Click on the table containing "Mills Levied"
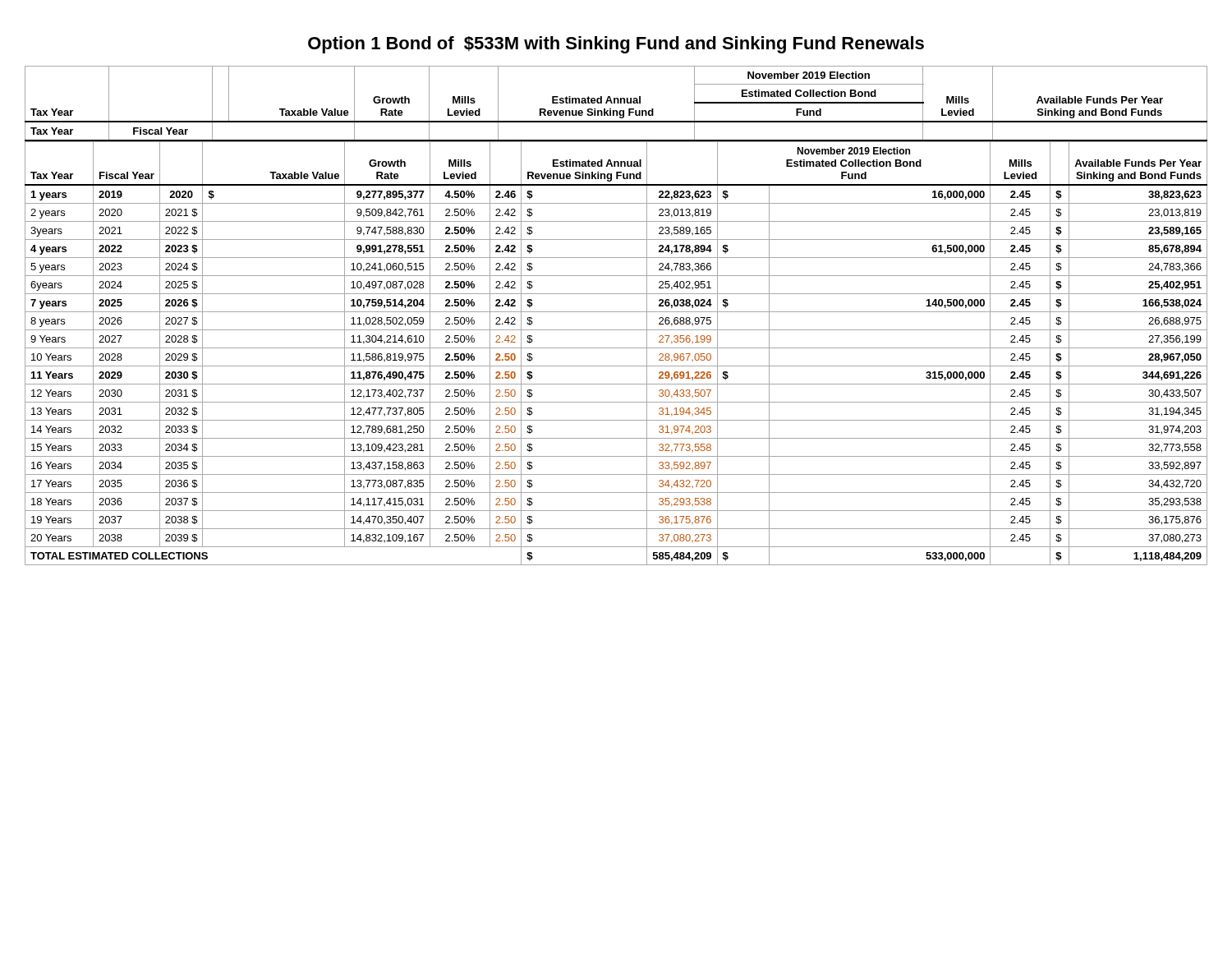Viewport: 1232px width, 953px height. coord(616,315)
